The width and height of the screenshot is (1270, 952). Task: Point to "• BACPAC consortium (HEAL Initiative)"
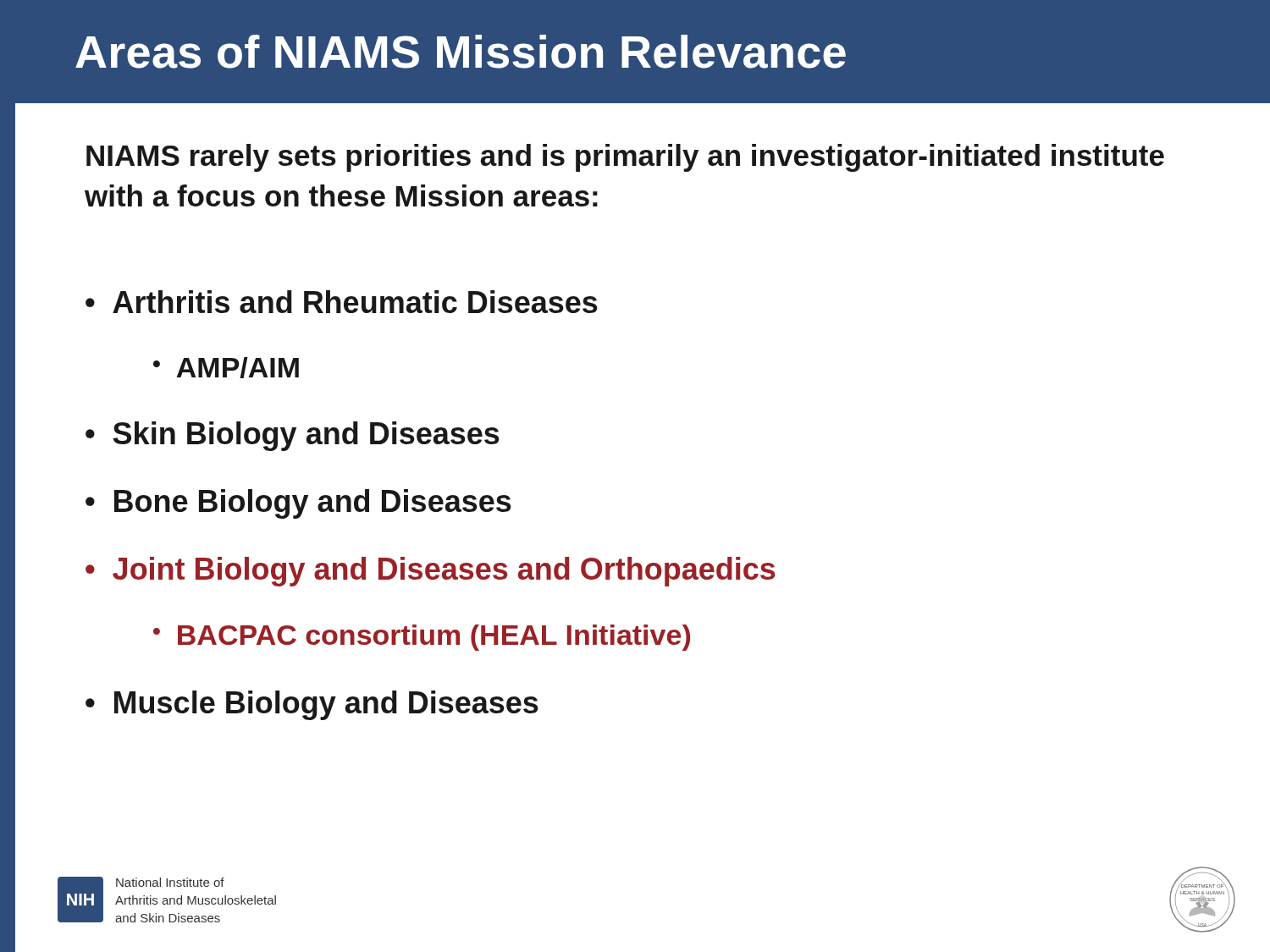[x=422, y=635]
